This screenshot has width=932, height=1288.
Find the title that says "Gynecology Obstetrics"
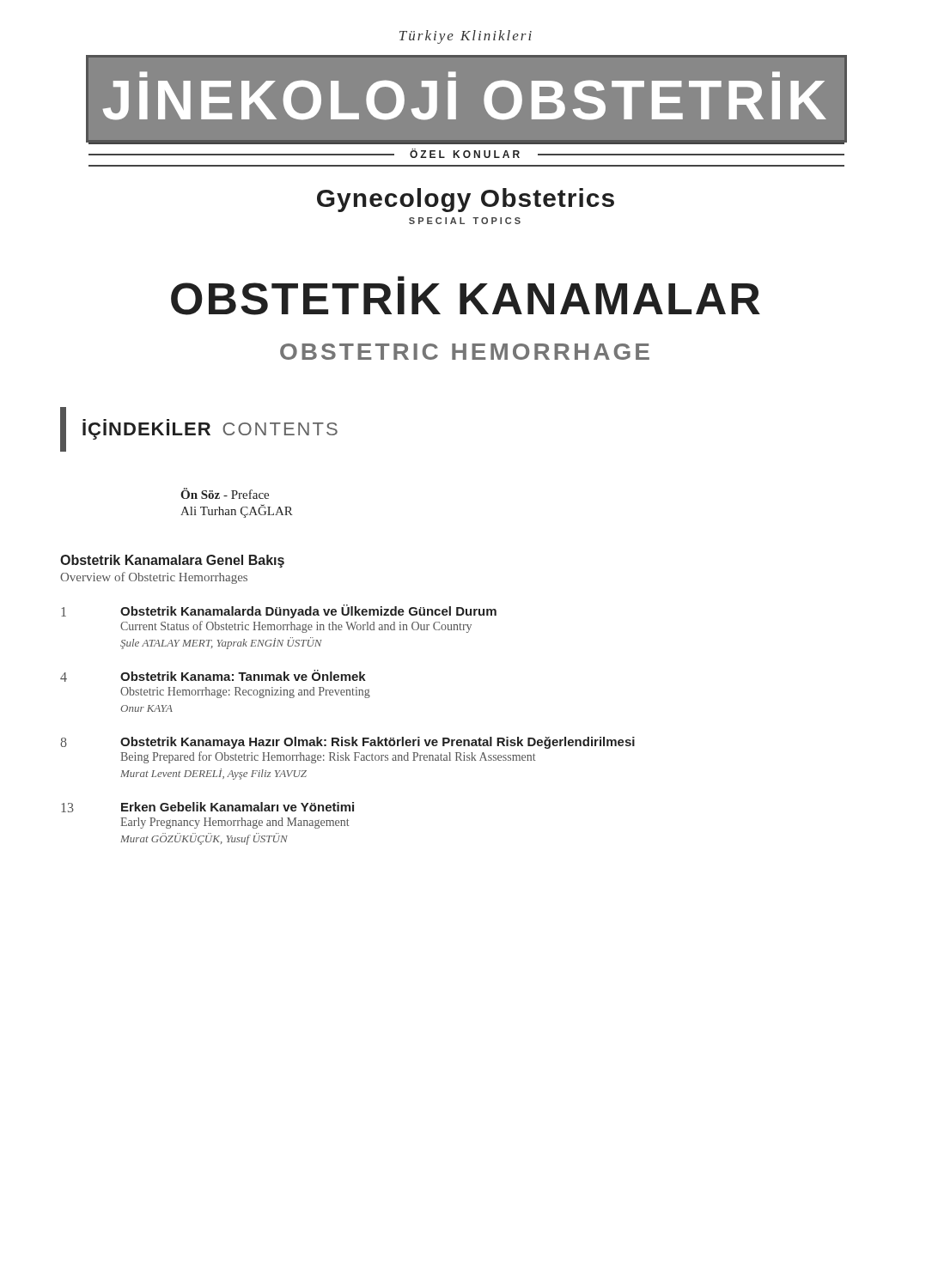click(x=466, y=198)
